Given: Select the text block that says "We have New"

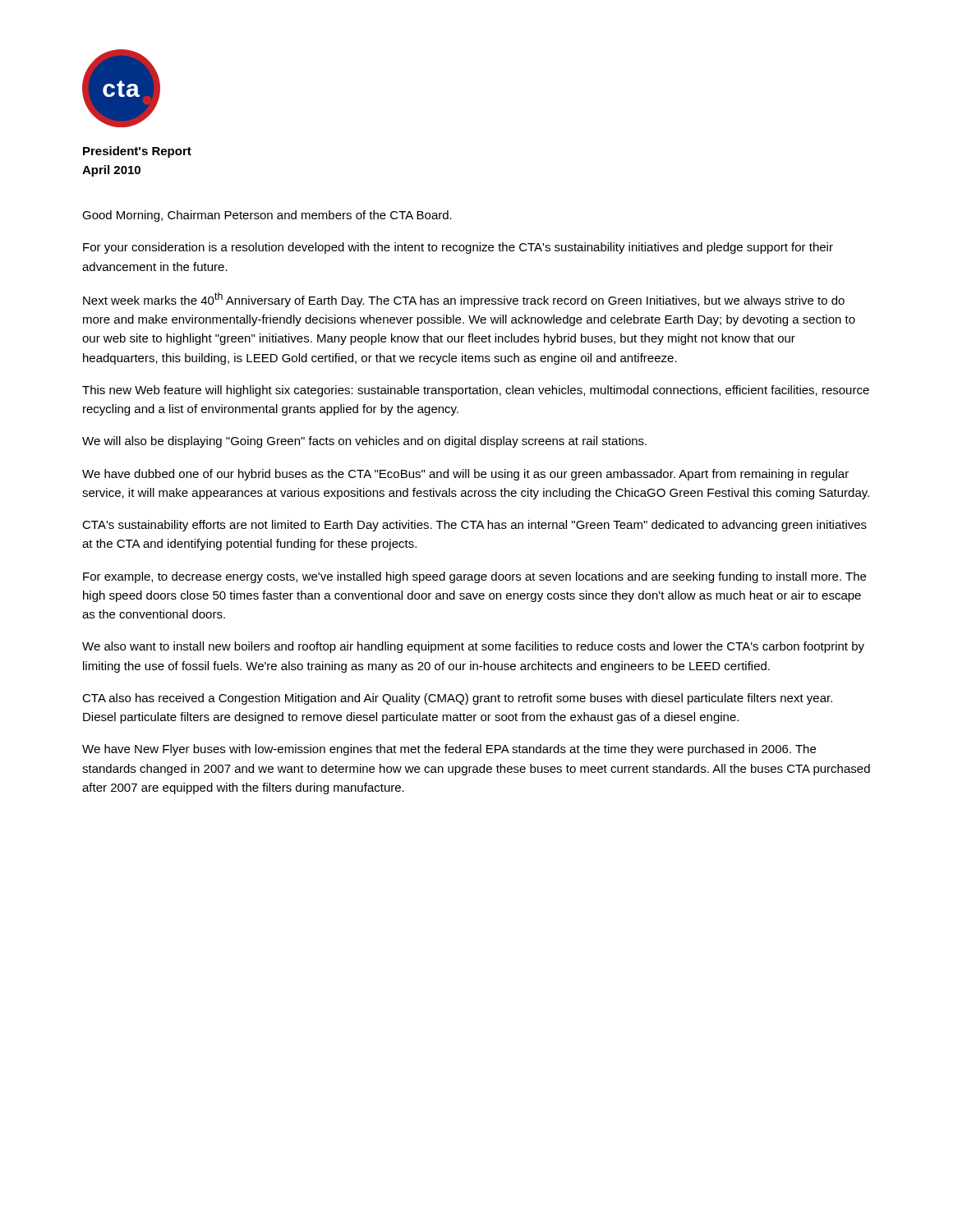Looking at the screenshot, I should tap(476, 768).
